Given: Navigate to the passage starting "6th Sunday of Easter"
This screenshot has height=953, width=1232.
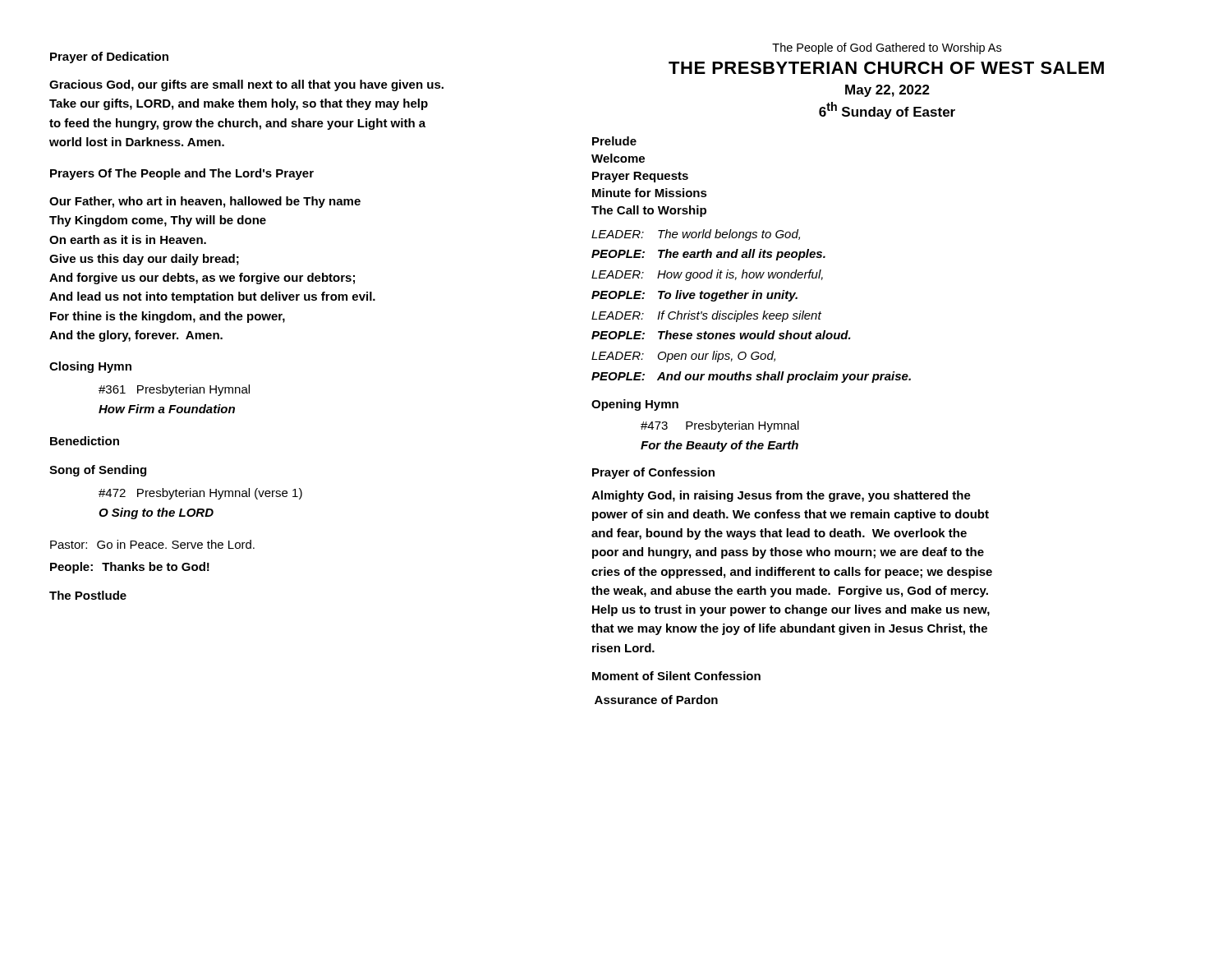Looking at the screenshot, I should 887,110.
